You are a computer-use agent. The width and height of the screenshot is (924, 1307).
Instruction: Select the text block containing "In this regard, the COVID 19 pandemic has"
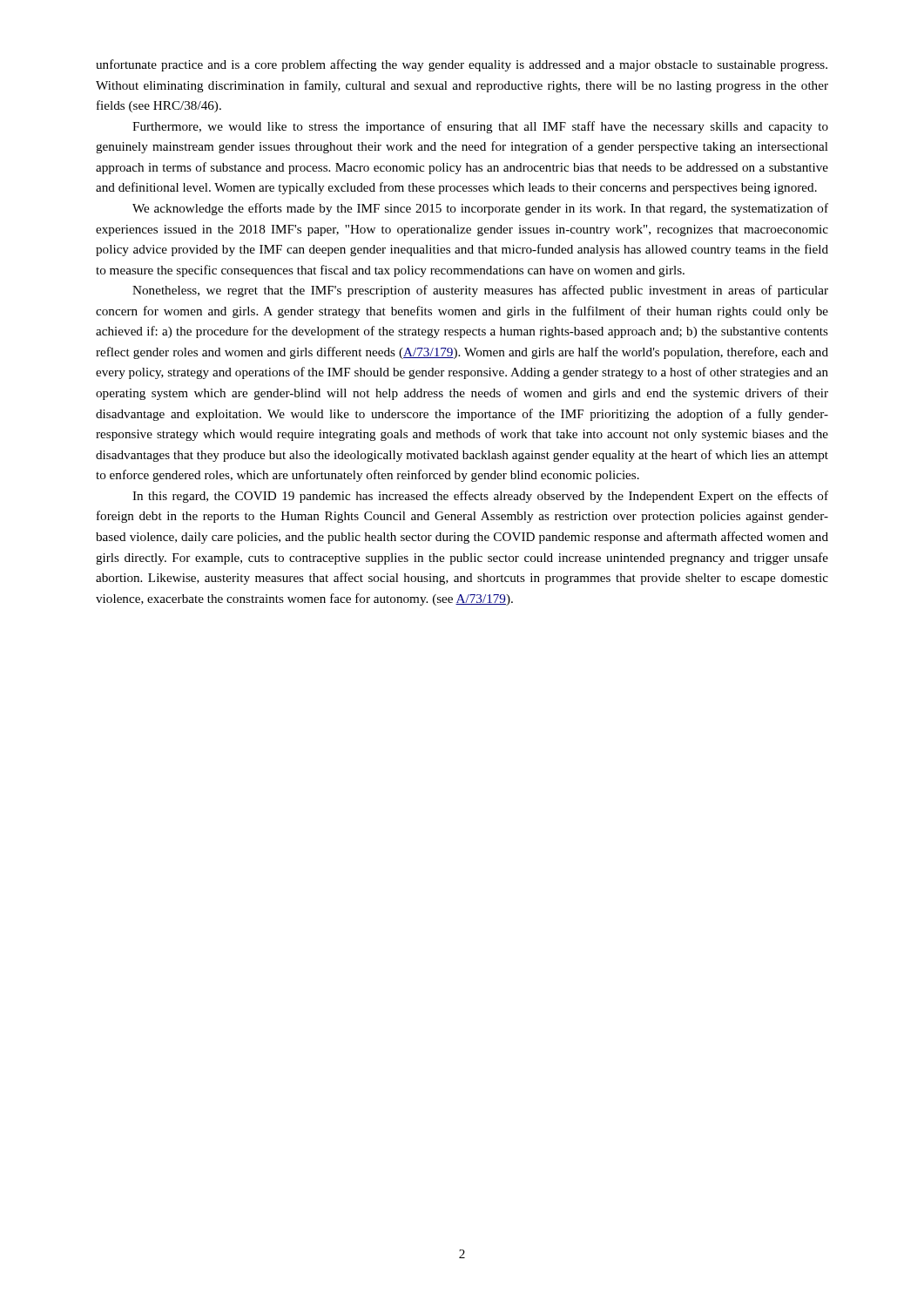point(462,547)
